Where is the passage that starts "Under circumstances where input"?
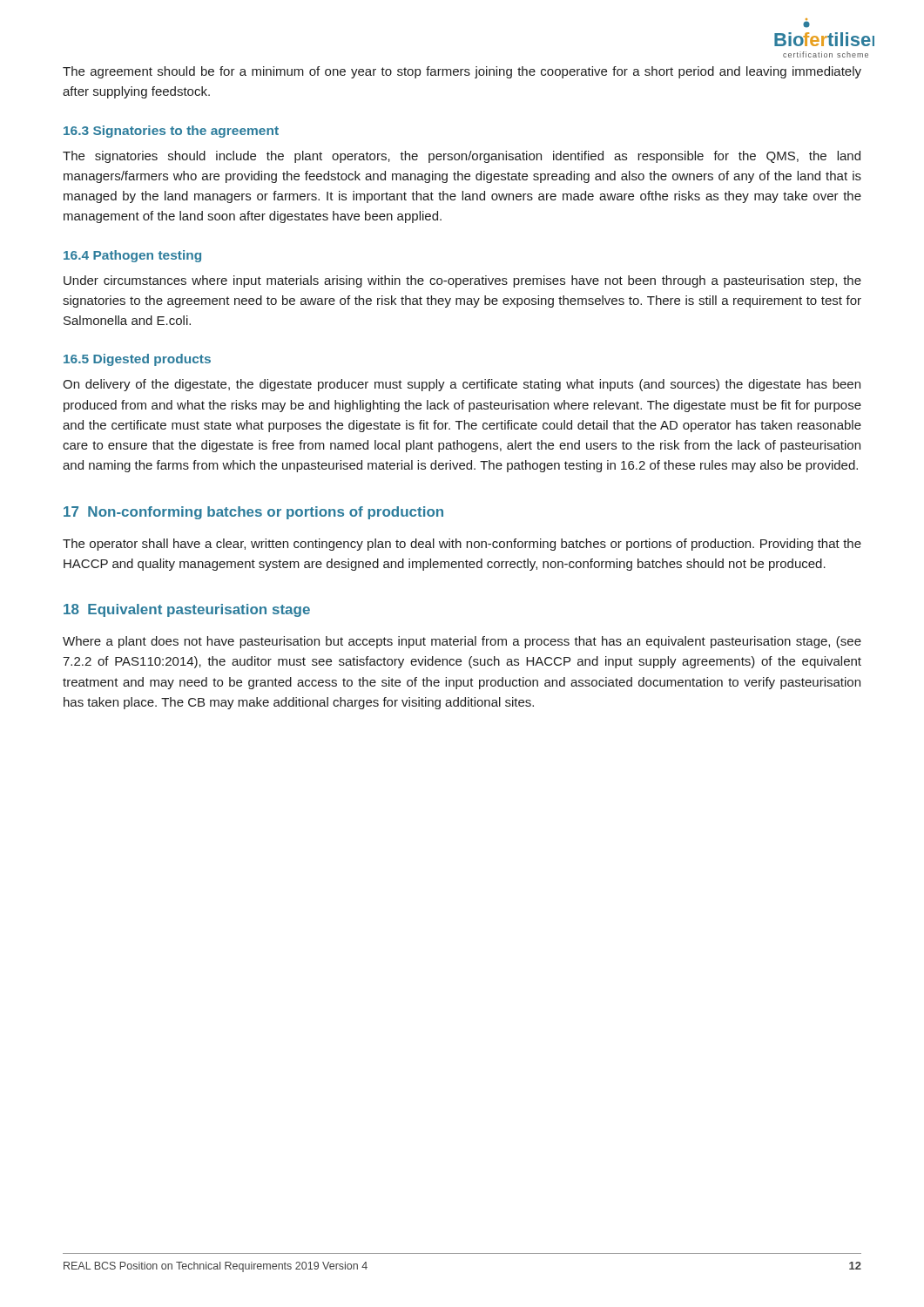924x1307 pixels. point(462,300)
